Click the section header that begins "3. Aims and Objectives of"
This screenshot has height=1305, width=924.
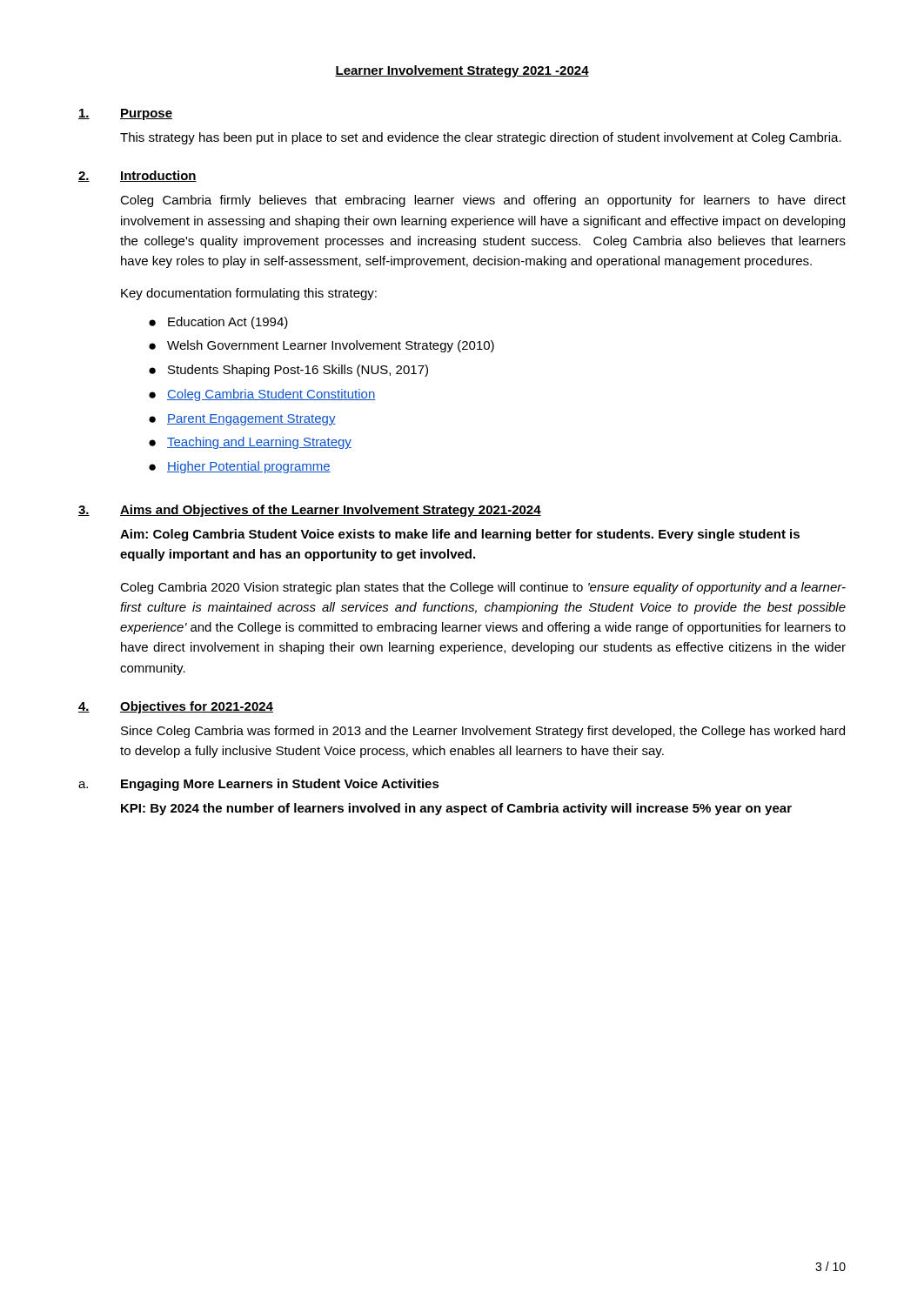coord(309,509)
